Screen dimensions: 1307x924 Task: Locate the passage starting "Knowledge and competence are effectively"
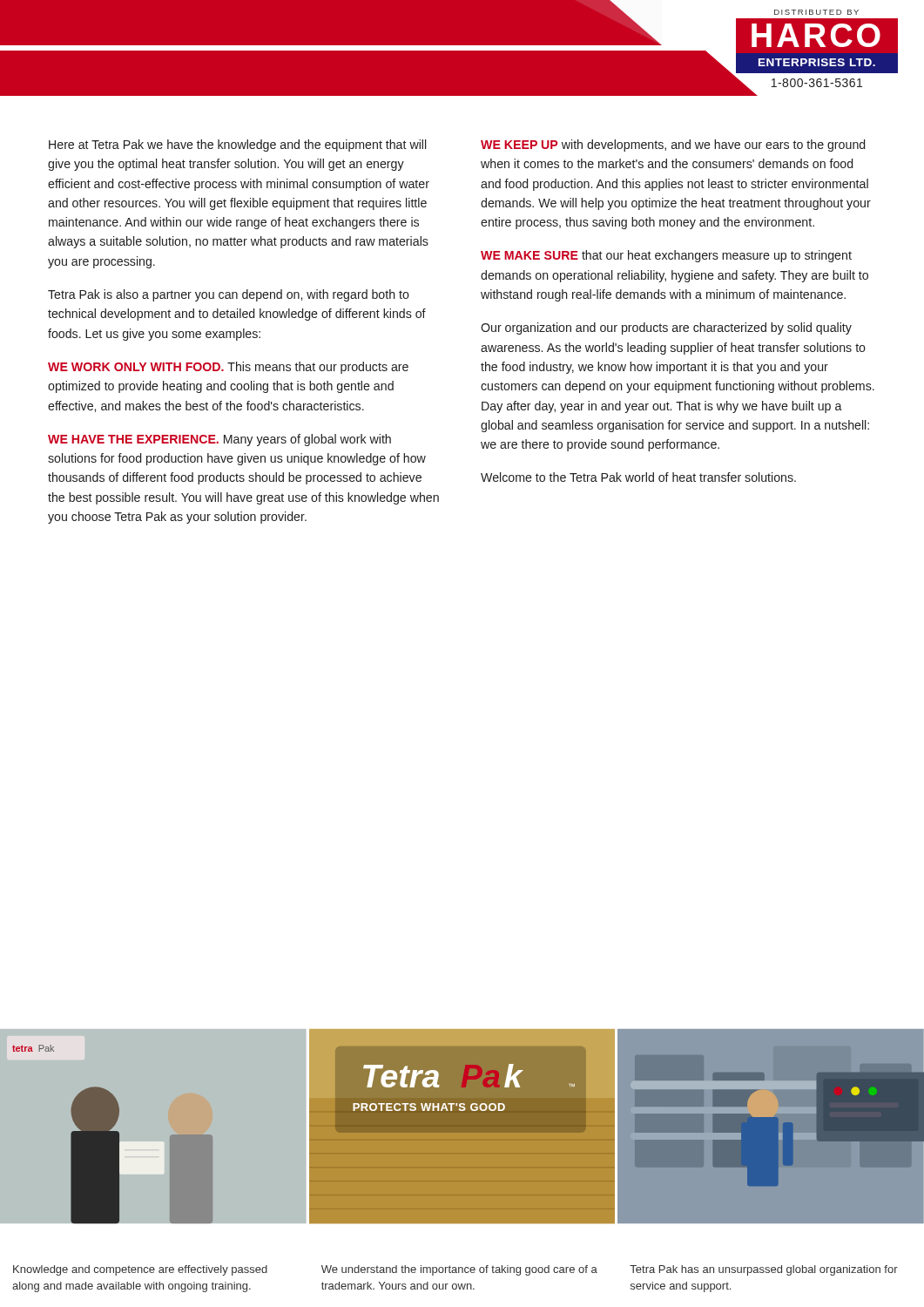click(140, 1278)
